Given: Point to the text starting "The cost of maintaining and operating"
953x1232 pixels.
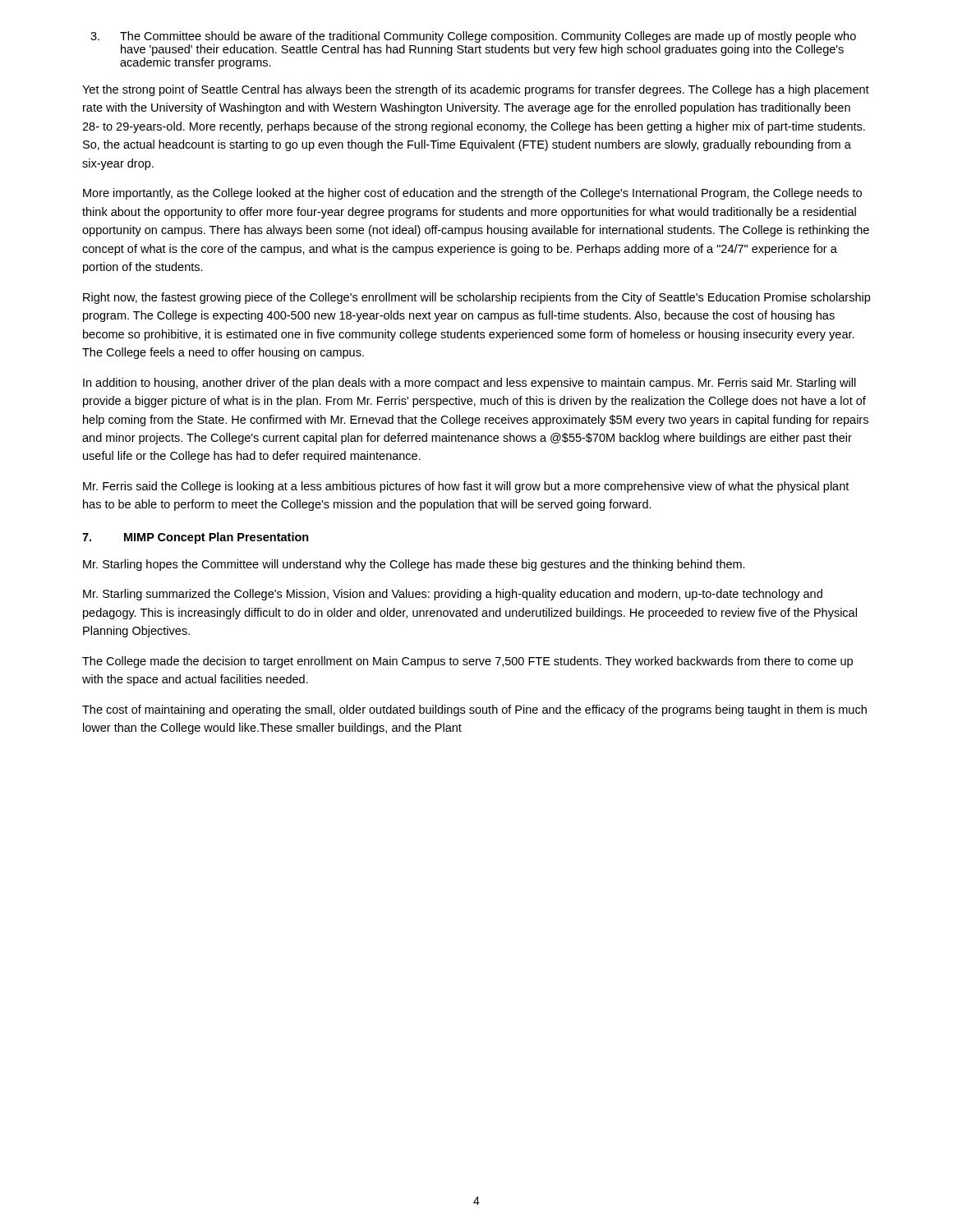Looking at the screenshot, I should (476, 719).
